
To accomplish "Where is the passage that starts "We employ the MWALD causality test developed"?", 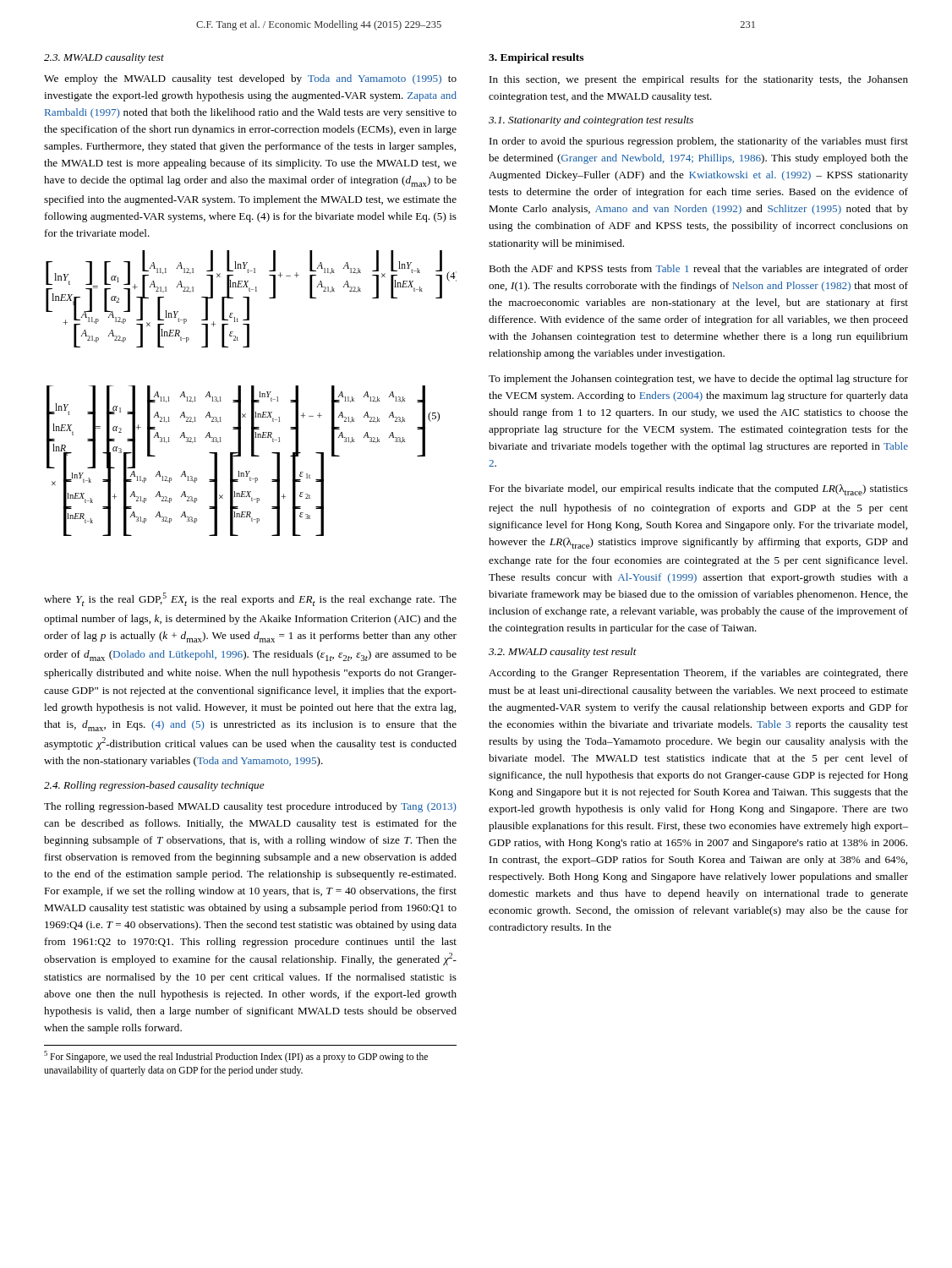I will point(250,156).
